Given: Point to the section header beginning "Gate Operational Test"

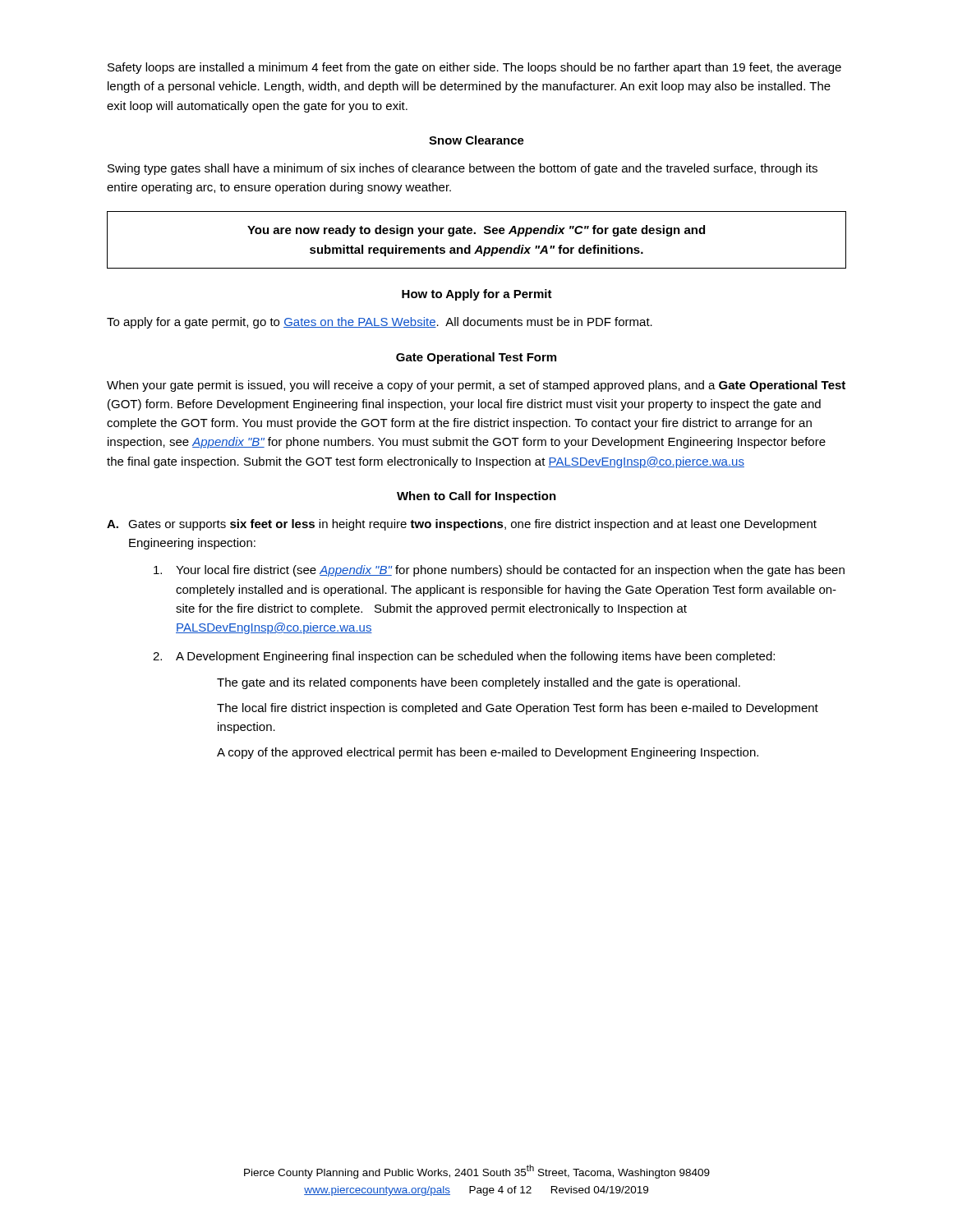Looking at the screenshot, I should click(x=476, y=356).
